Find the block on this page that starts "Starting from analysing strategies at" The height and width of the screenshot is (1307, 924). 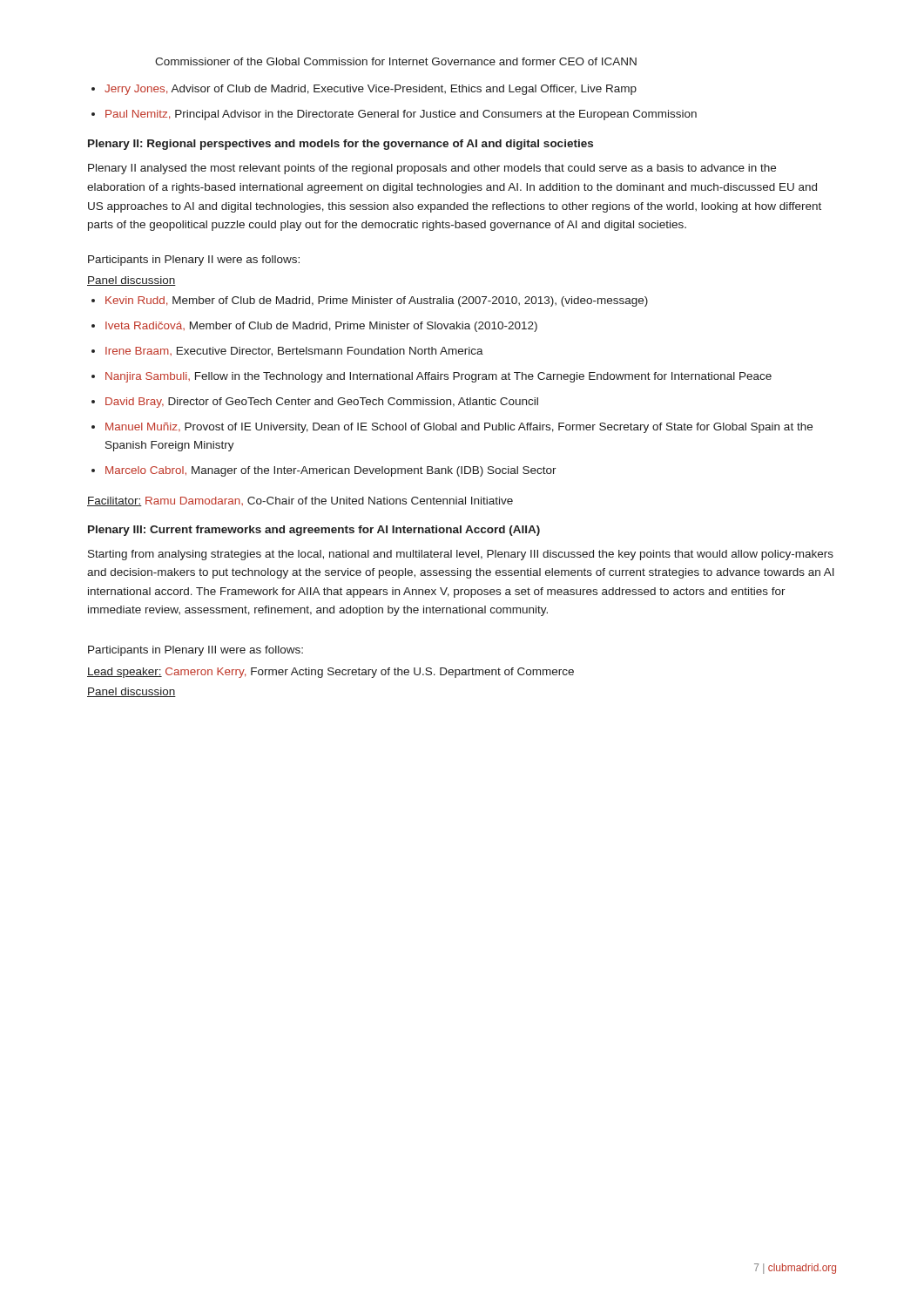(x=461, y=582)
